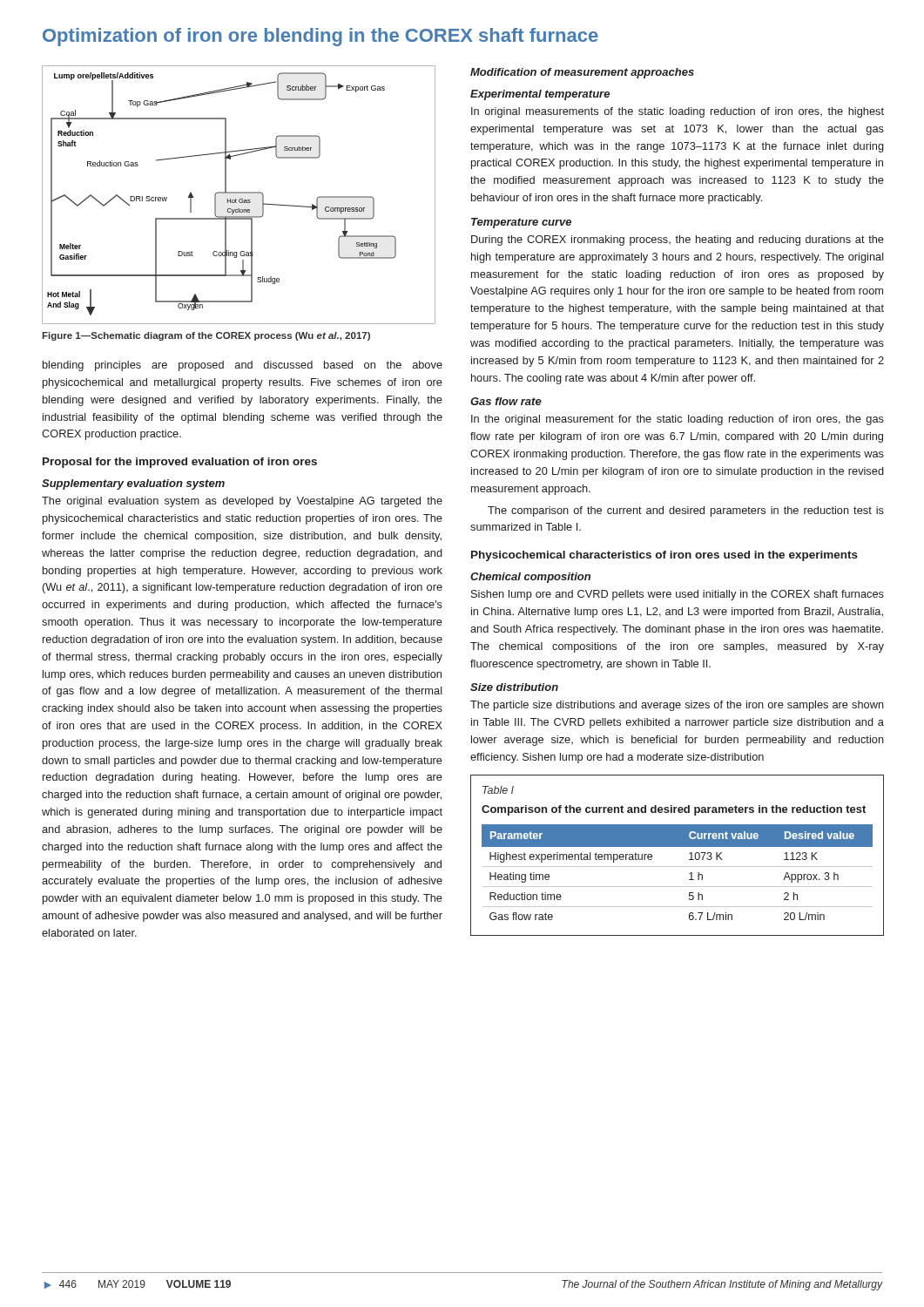
Task: Locate the block of text that opens with "In the original measurement for"
Action: pos(677,473)
